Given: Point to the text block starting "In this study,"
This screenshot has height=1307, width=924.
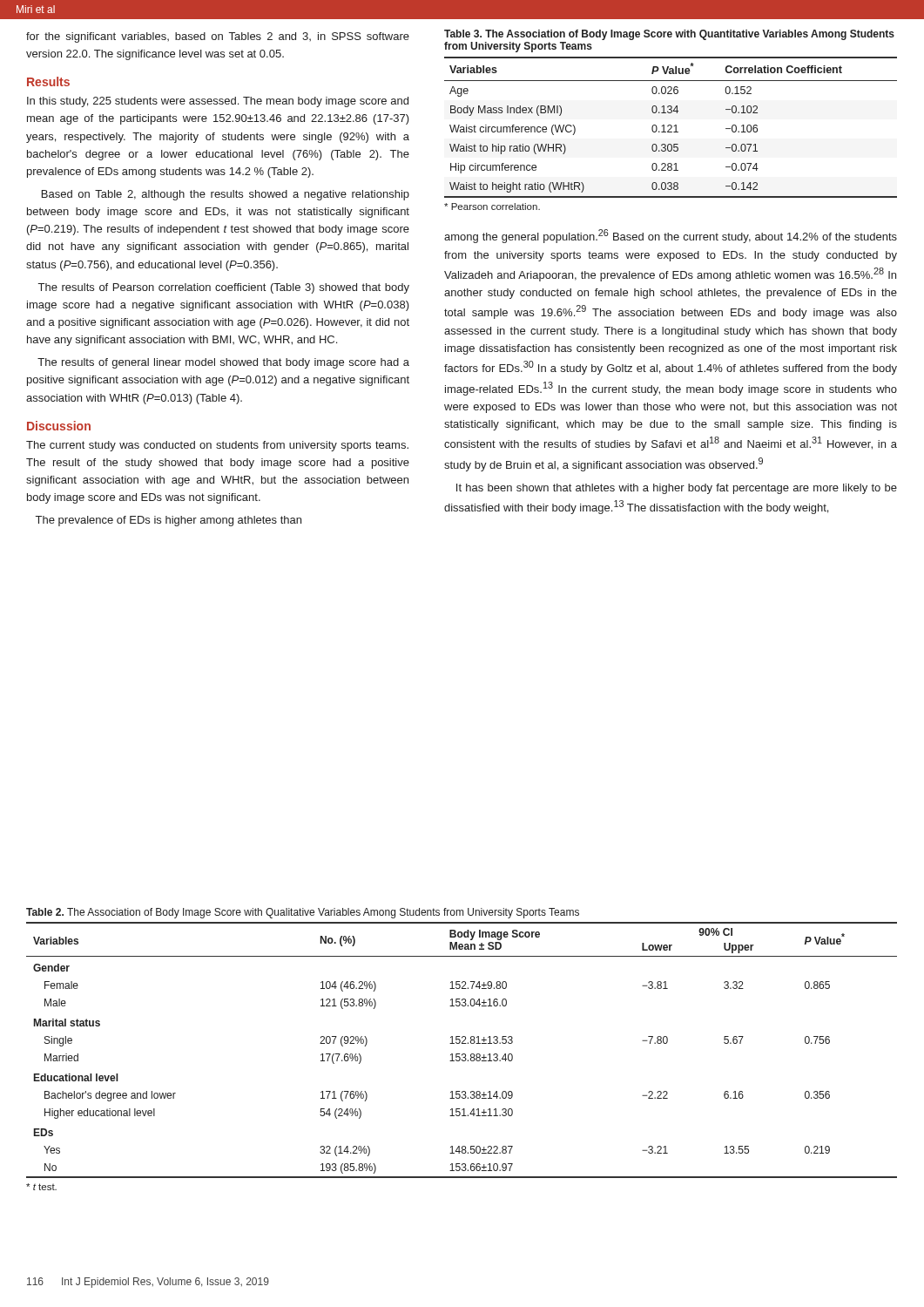Looking at the screenshot, I should click(218, 136).
